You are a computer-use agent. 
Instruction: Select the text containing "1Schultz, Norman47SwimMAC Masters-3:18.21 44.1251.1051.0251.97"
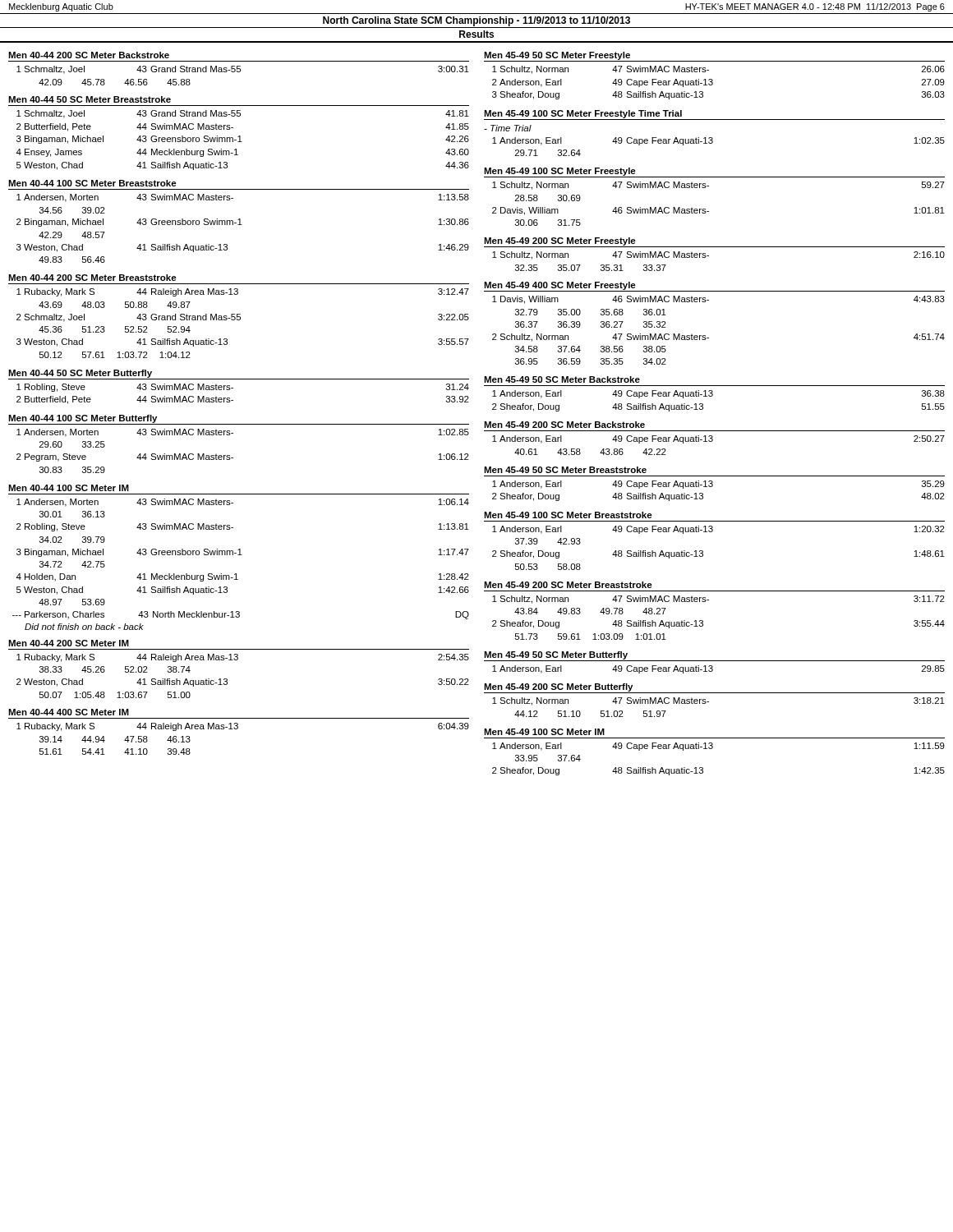click(714, 707)
